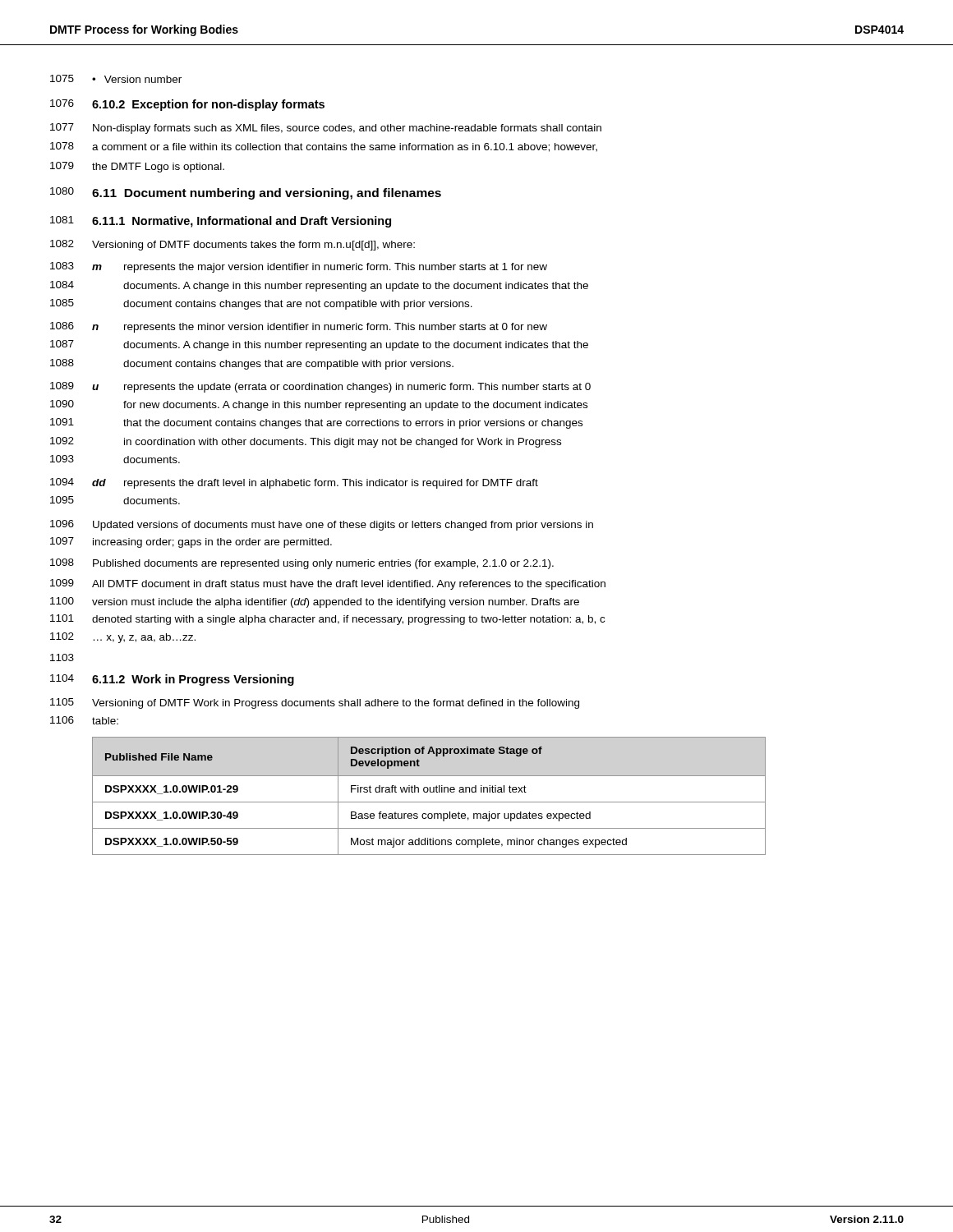This screenshot has width=953, height=1232.
Task: Select the block starting "1096 Updated versions of documents must"
Action: 476,524
